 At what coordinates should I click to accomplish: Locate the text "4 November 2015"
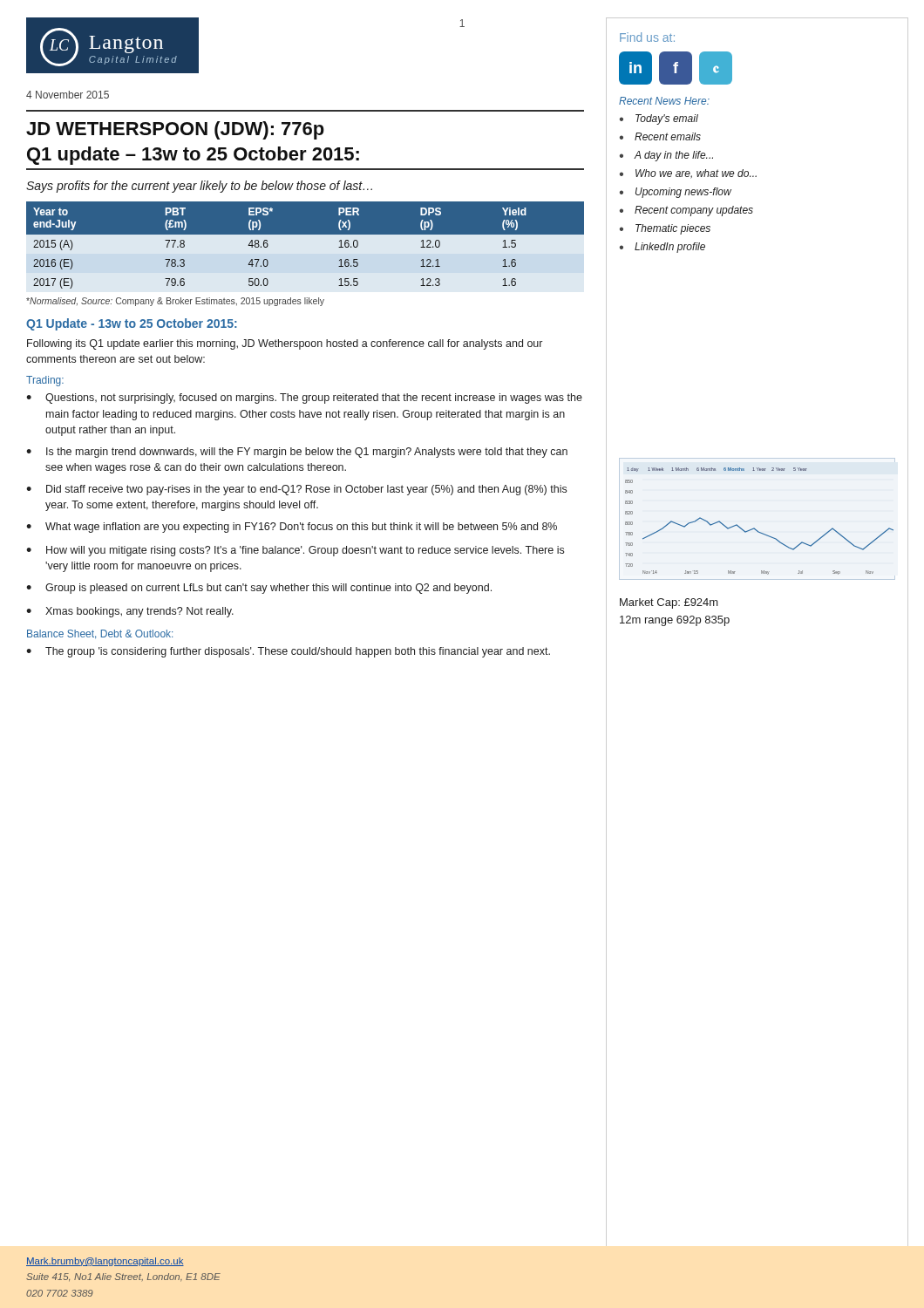coord(68,95)
